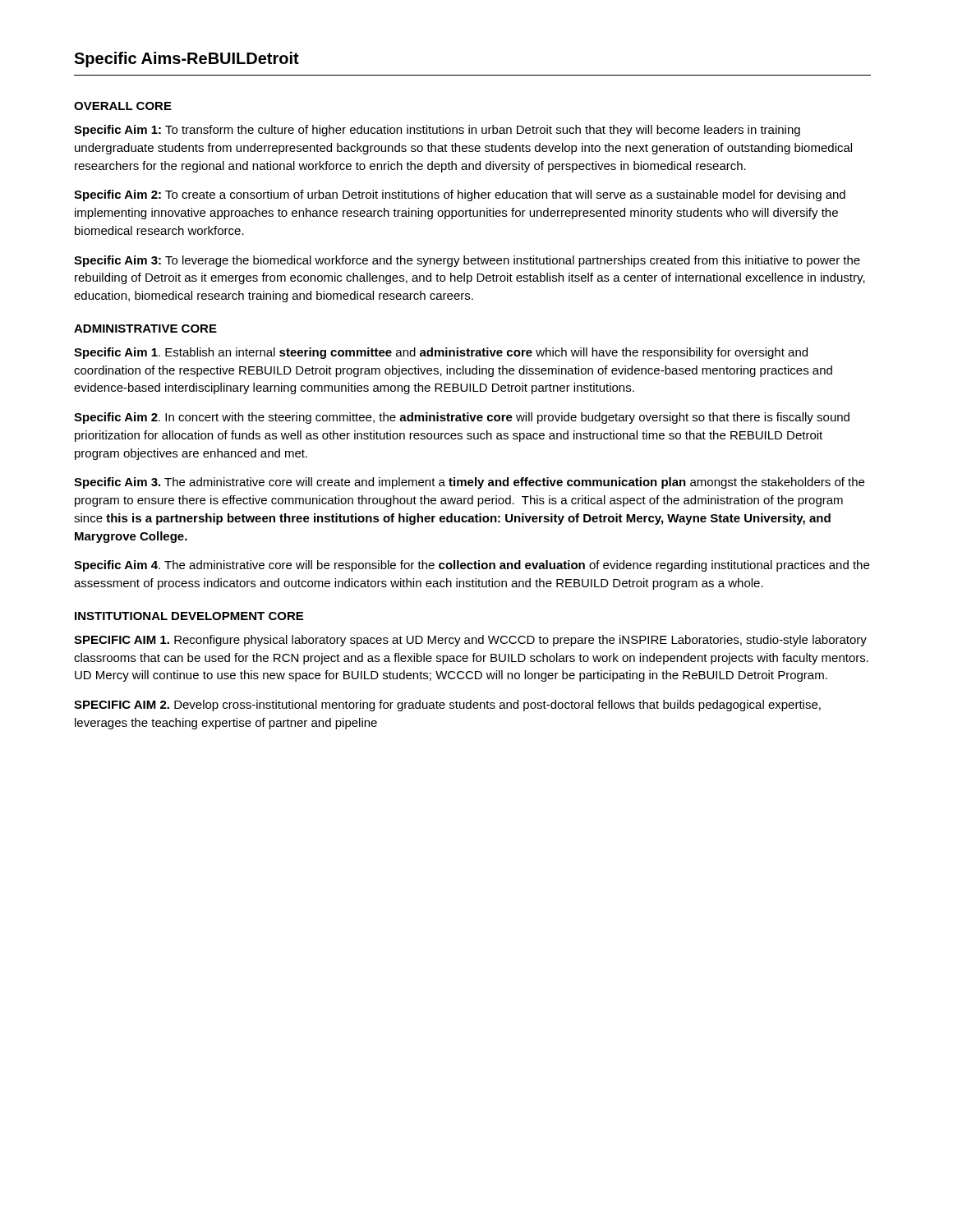The height and width of the screenshot is (1232, 953).
Task: Select the text starting "Specific Aim 4. The"
Action: pos(472,574)
